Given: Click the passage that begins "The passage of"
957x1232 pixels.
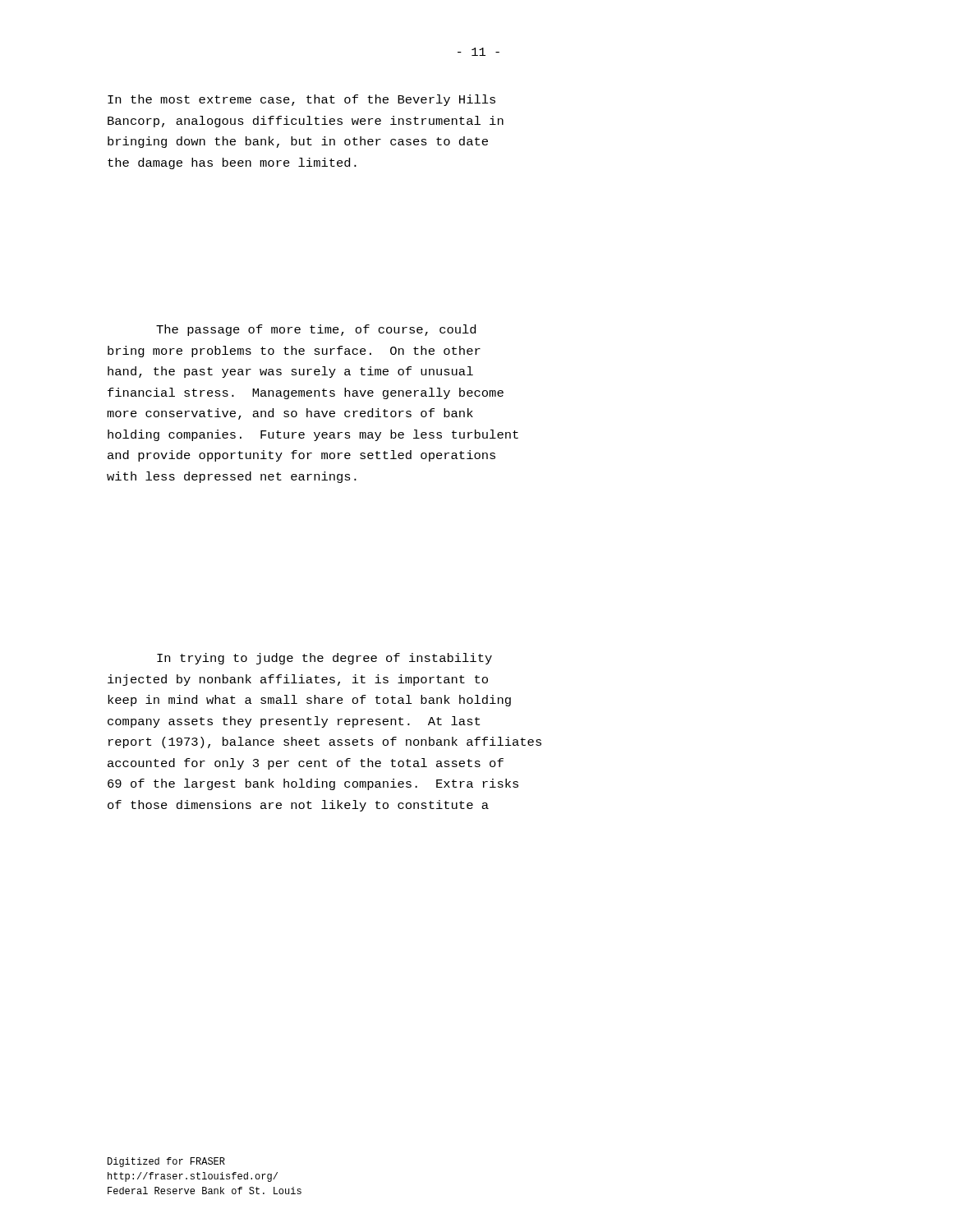Looking at the screenshot, I should coord(313,404).
